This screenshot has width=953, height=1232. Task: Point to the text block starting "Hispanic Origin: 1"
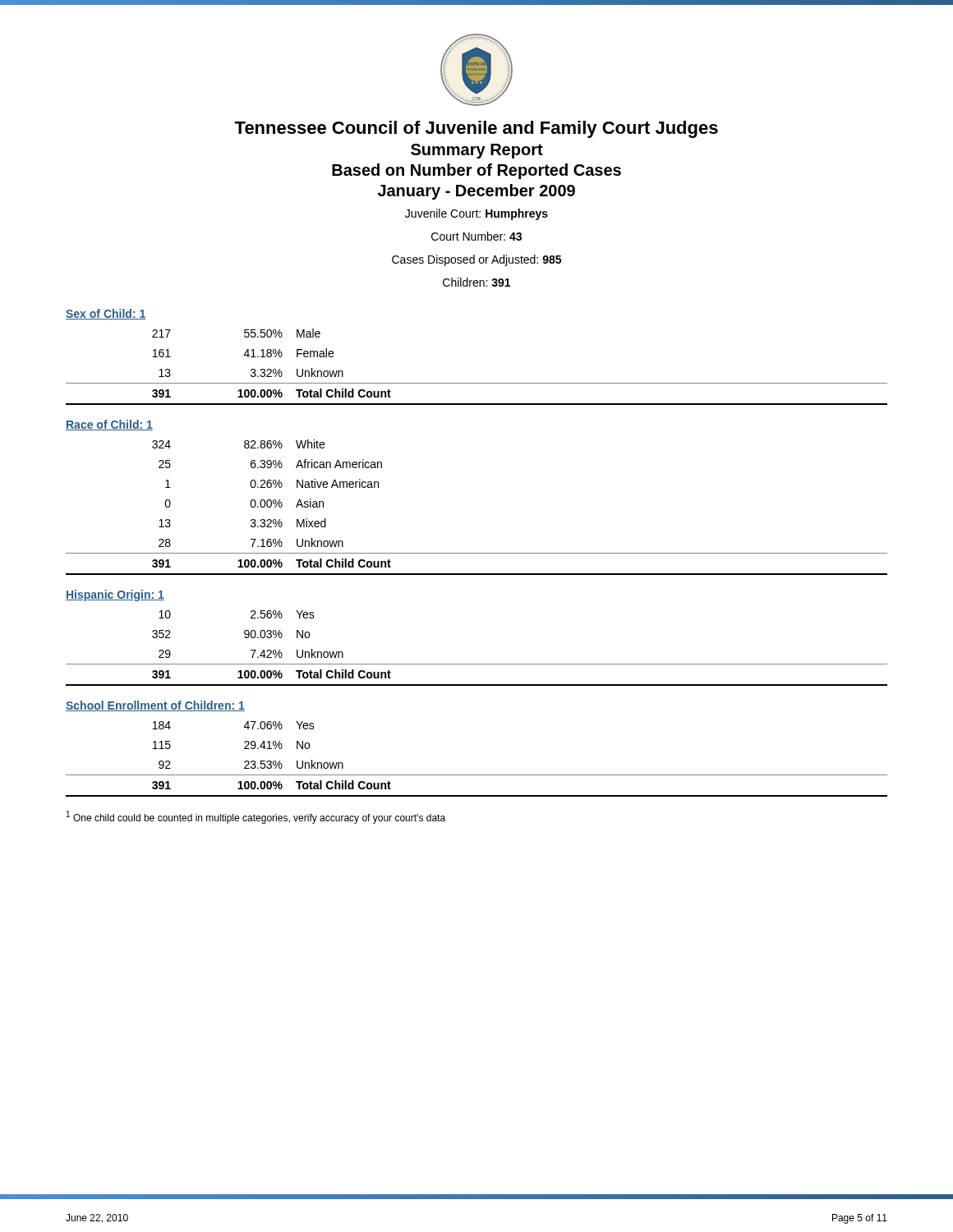115,595
